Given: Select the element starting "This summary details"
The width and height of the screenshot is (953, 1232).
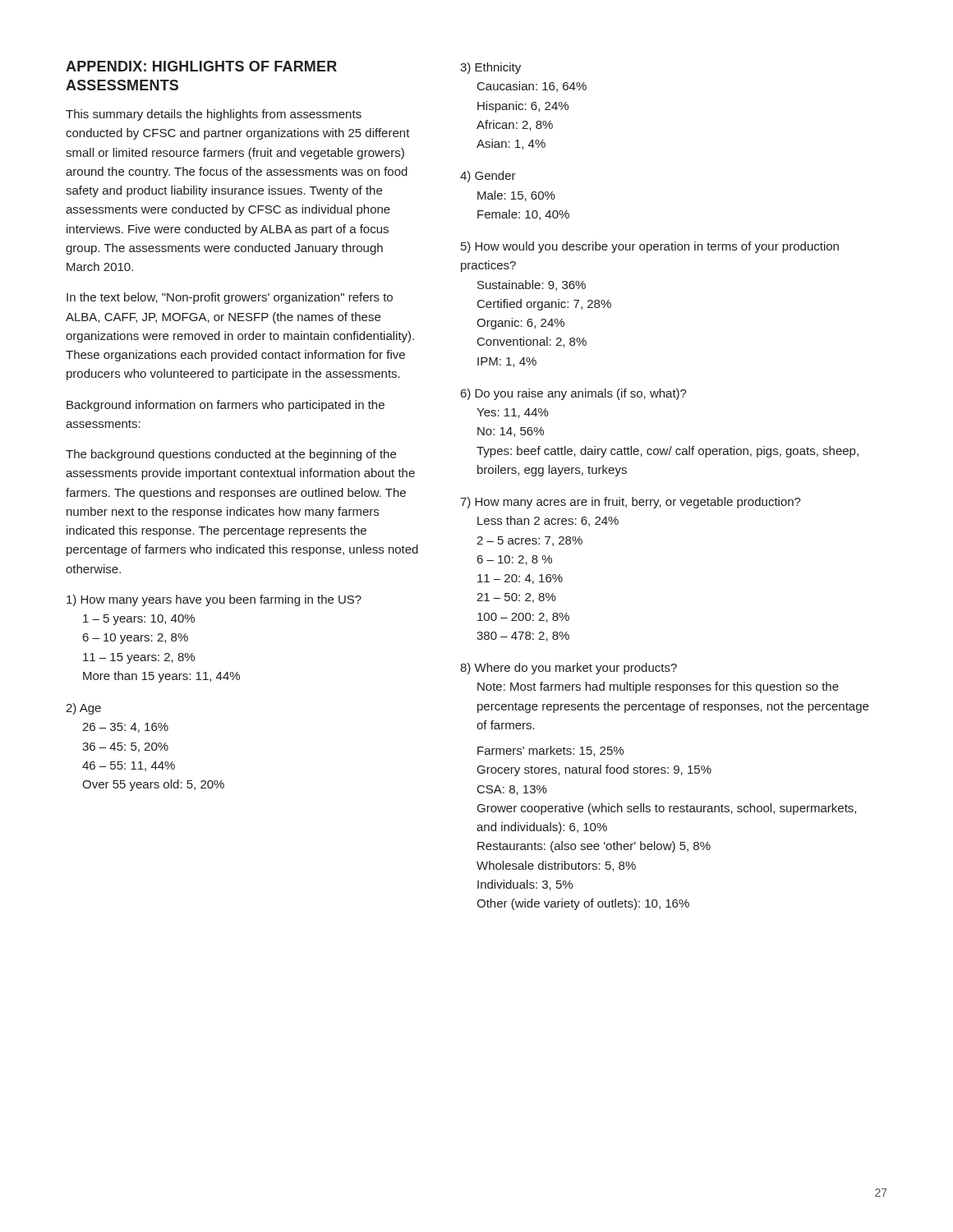Looking at the screenshot, I should (x=238, y=190).
